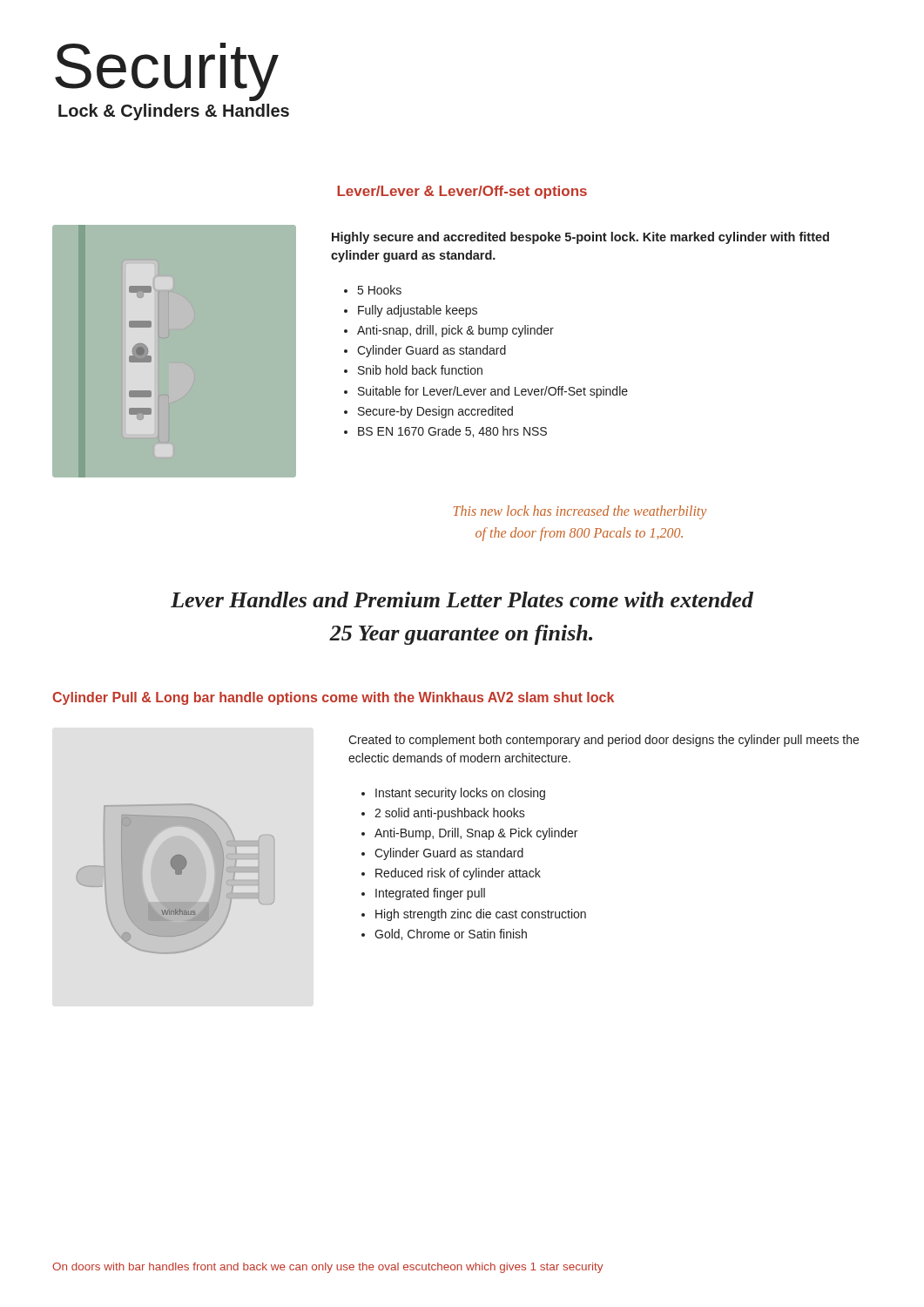Click where it says "Integrated finger pull"
This screenshot has height=1307, width=924.
tap(430, 894)
